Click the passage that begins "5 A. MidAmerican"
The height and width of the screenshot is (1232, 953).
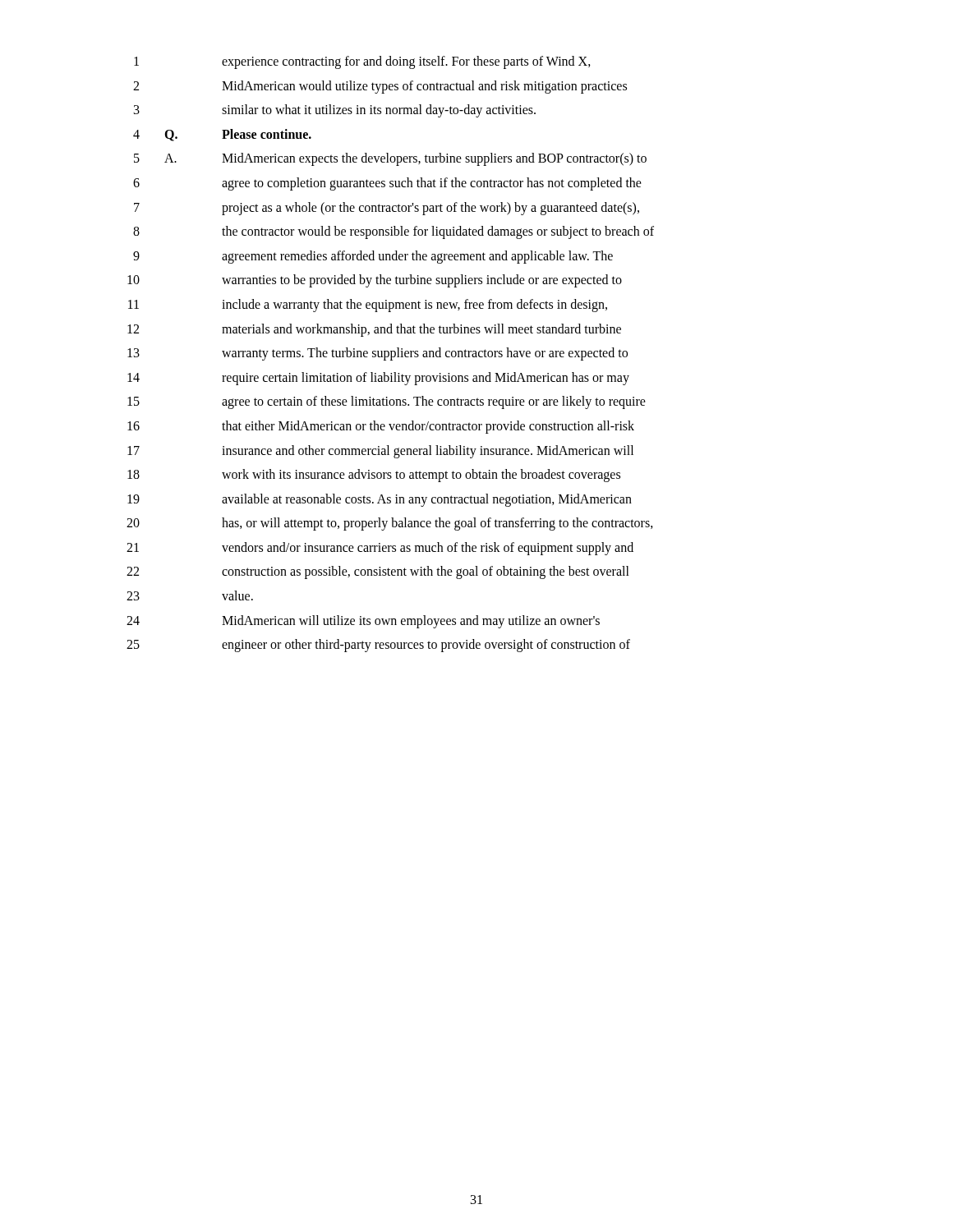[493, 159]
